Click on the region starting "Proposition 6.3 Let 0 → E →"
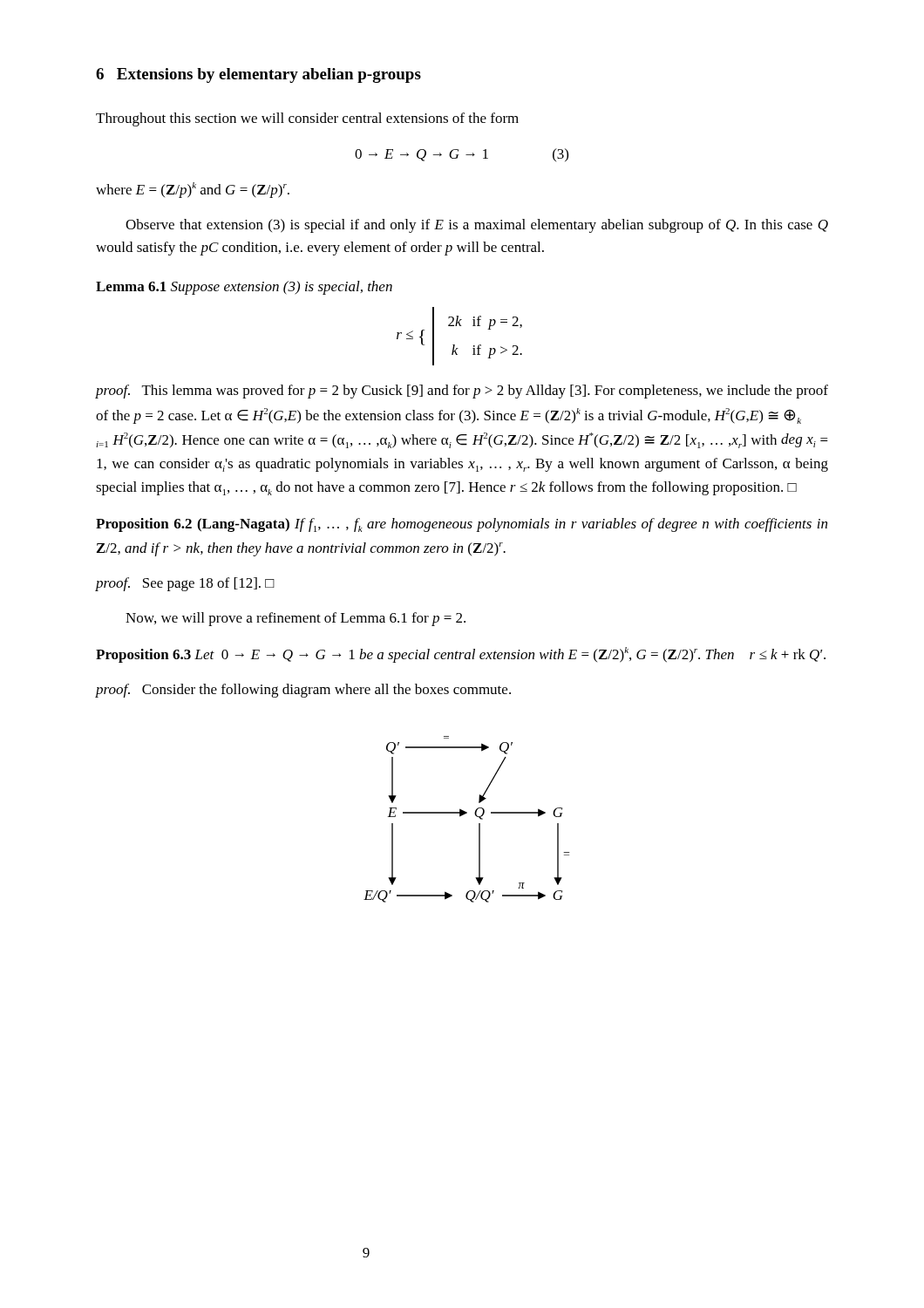This screenshot has width=924, height=1308. point(462,654)
